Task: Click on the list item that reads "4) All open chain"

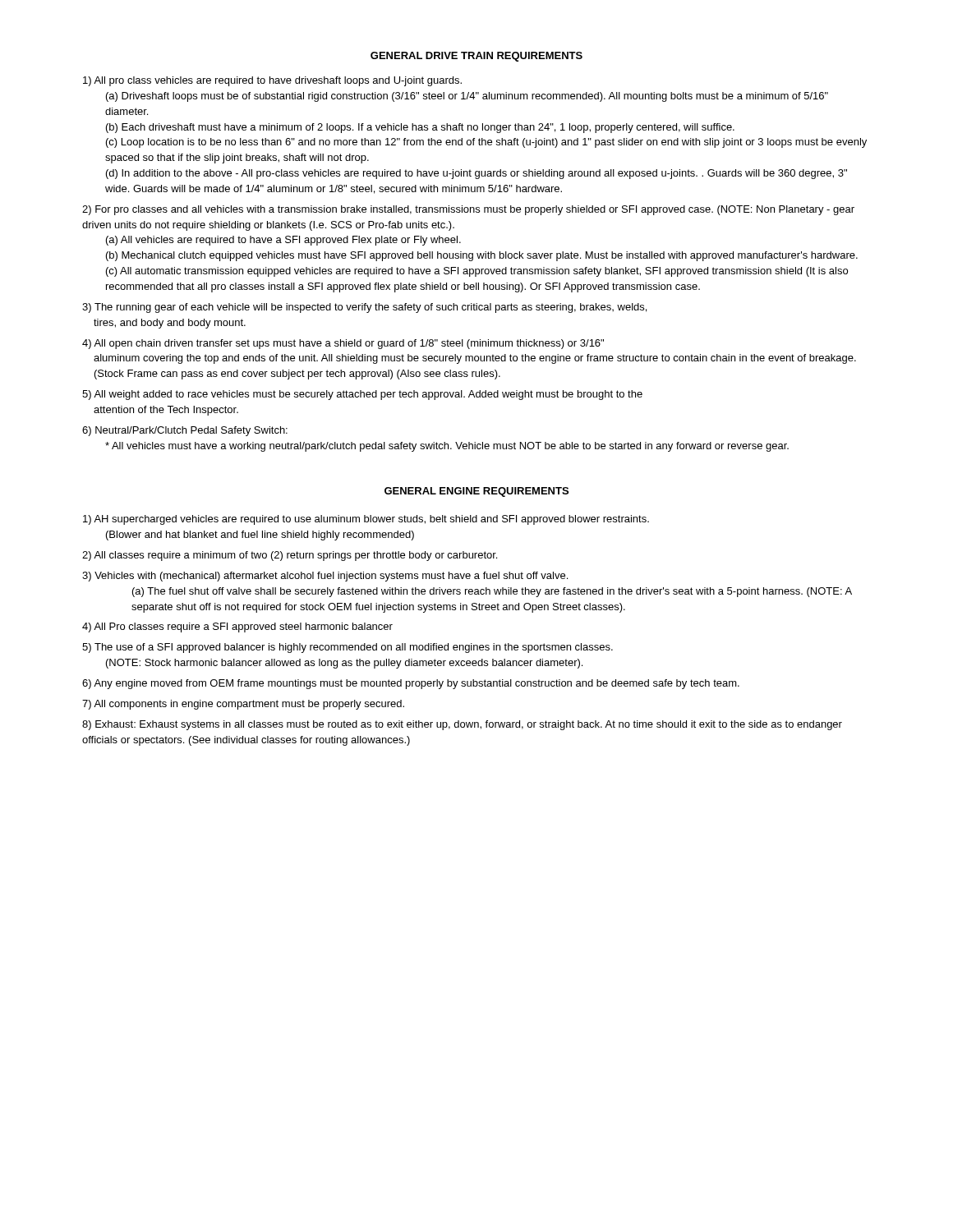Action: point(476,359)
